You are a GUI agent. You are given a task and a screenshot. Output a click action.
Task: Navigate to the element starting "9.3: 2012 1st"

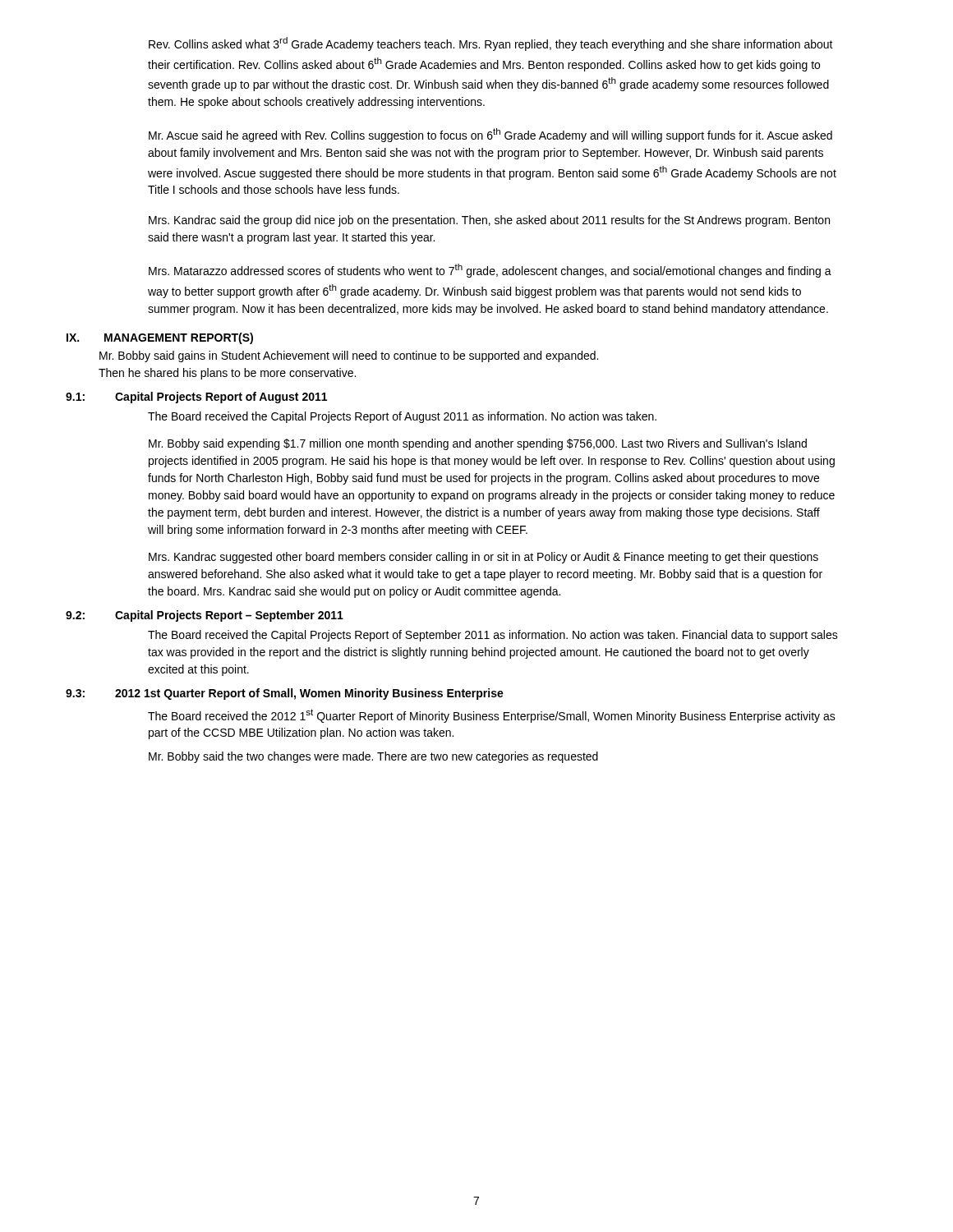point(476,693)
